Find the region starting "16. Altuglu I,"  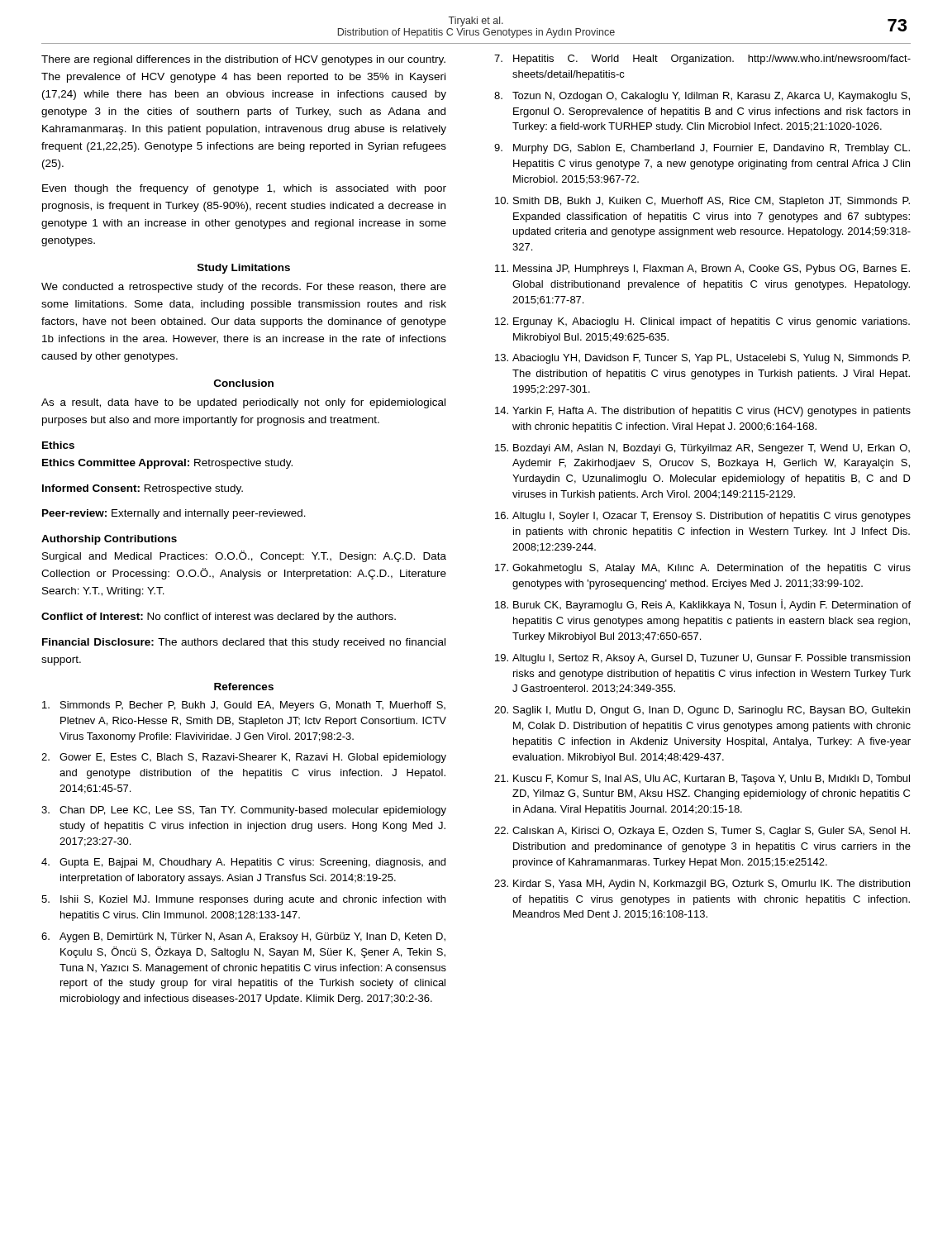click(702, 532)
